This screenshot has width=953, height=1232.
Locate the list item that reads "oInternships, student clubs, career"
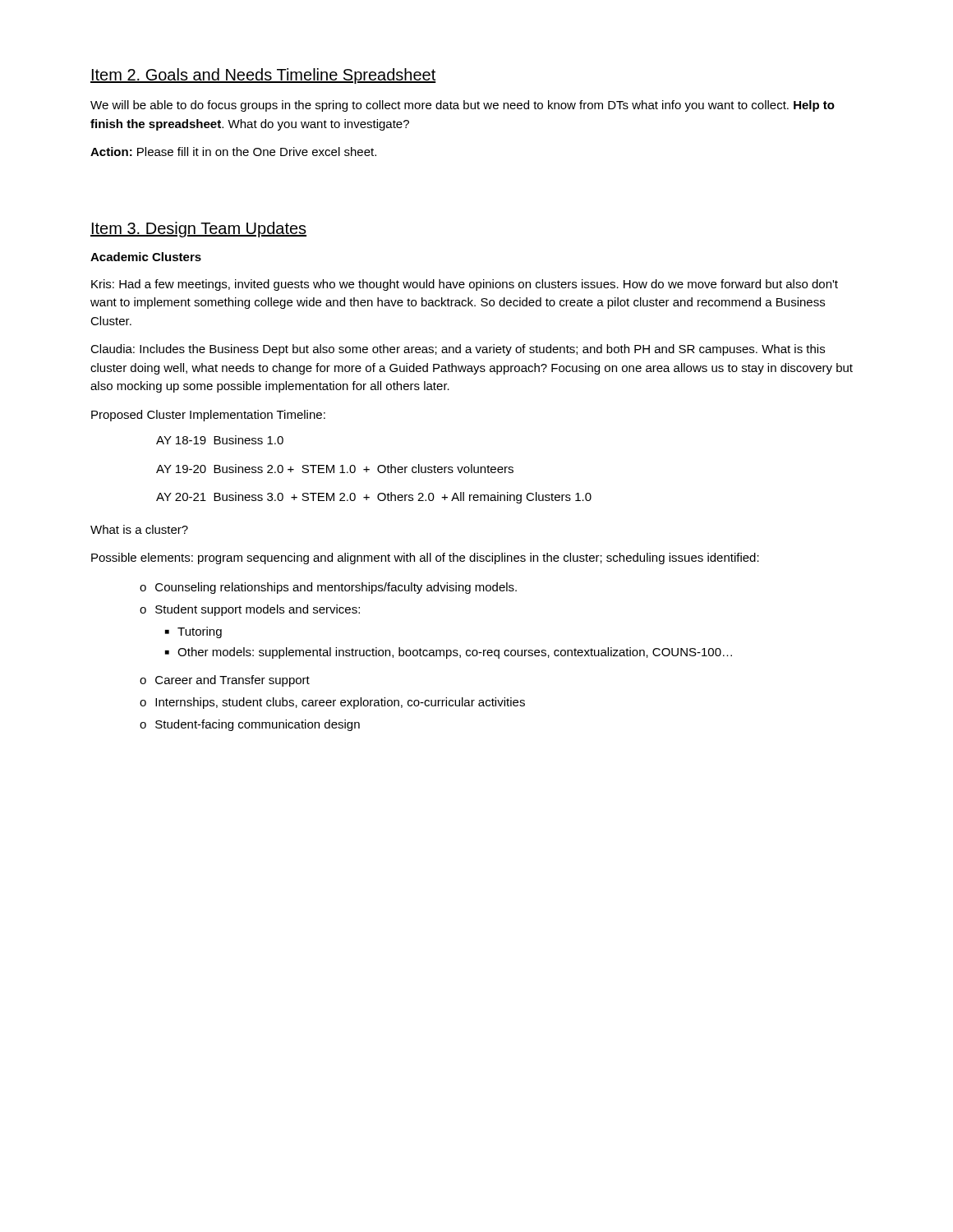(501, 702)
